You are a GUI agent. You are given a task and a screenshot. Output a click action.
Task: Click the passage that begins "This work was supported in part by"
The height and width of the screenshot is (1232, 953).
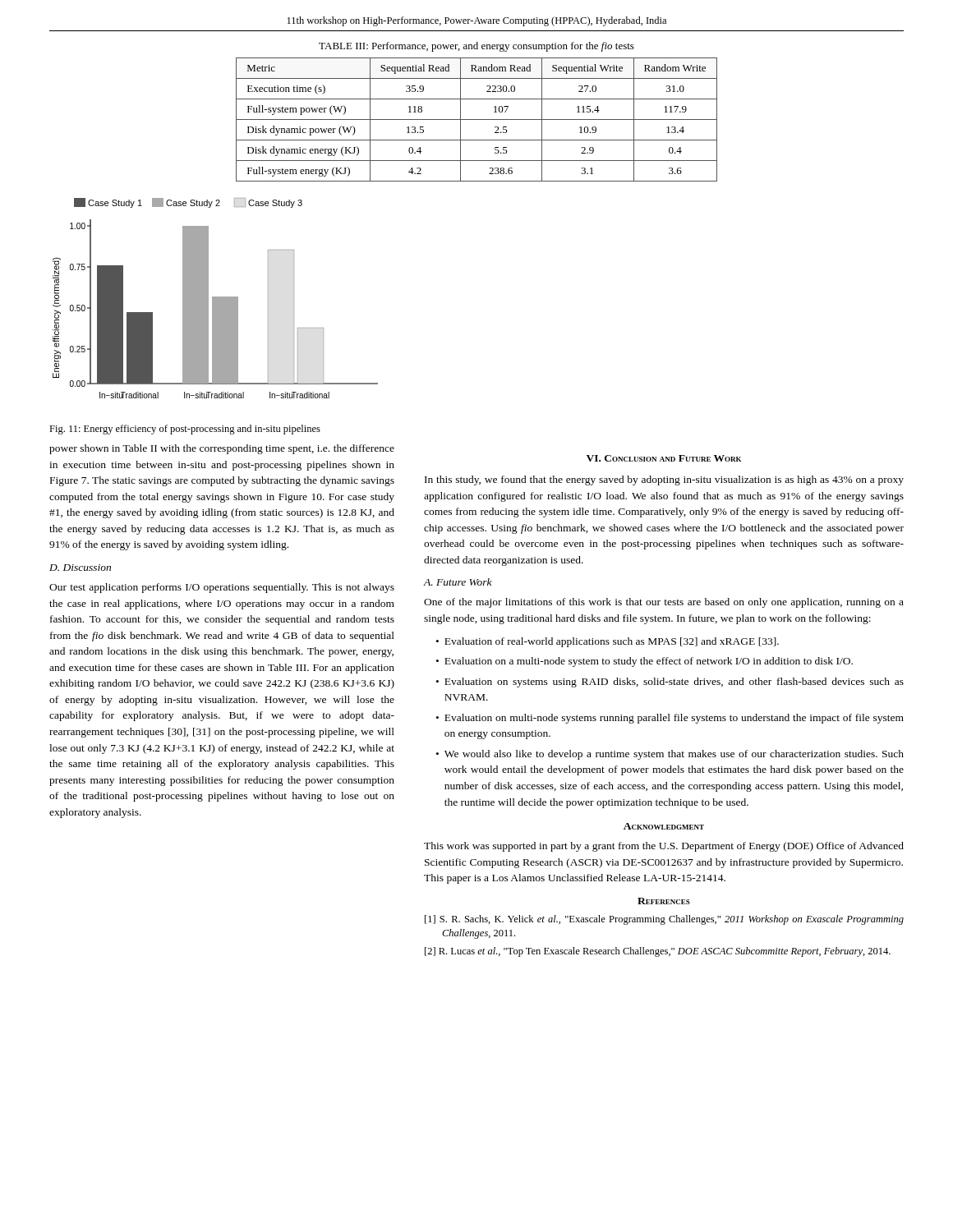[664, 862]
